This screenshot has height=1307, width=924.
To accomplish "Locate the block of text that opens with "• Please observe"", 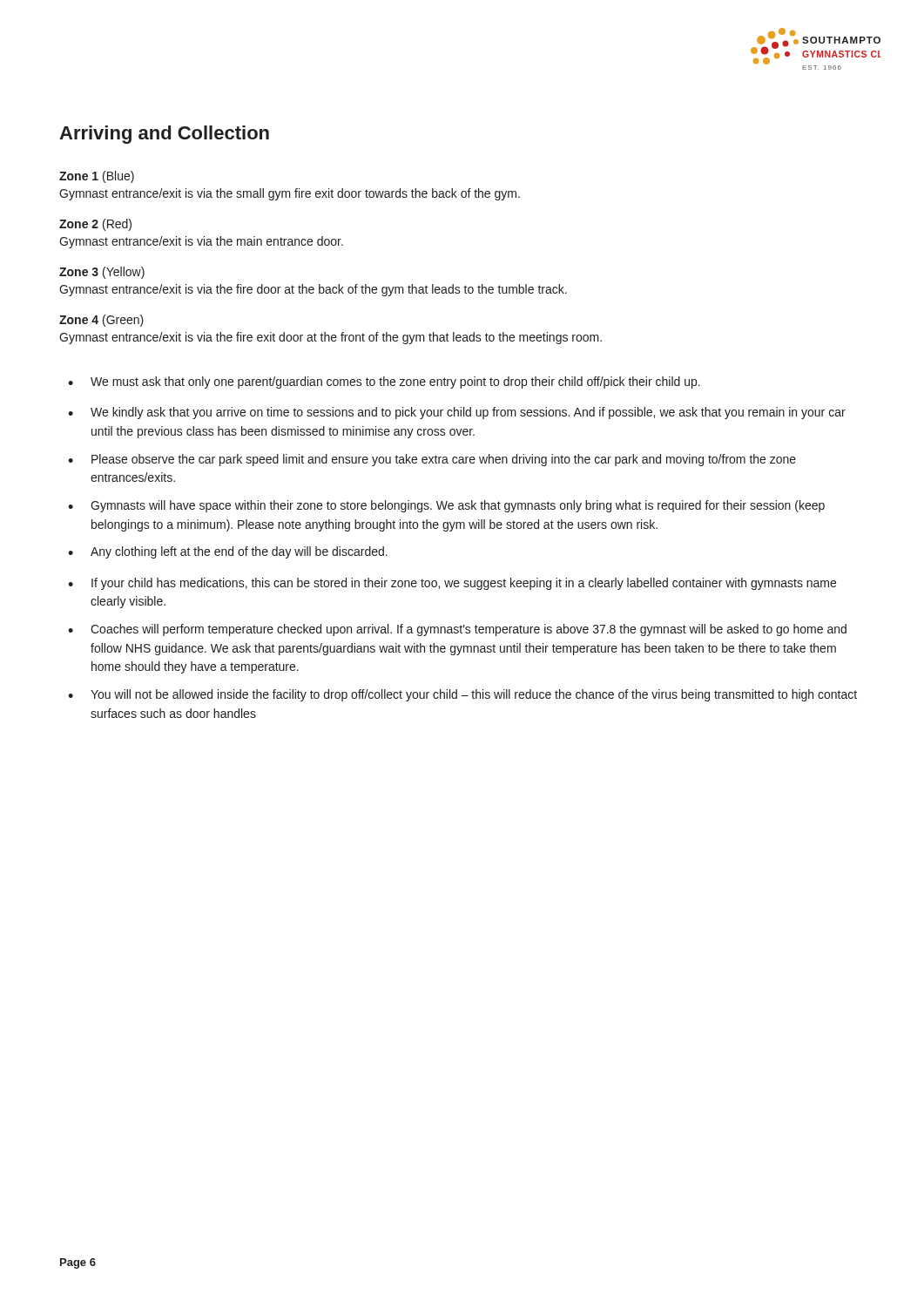I will tap(466, 469).
